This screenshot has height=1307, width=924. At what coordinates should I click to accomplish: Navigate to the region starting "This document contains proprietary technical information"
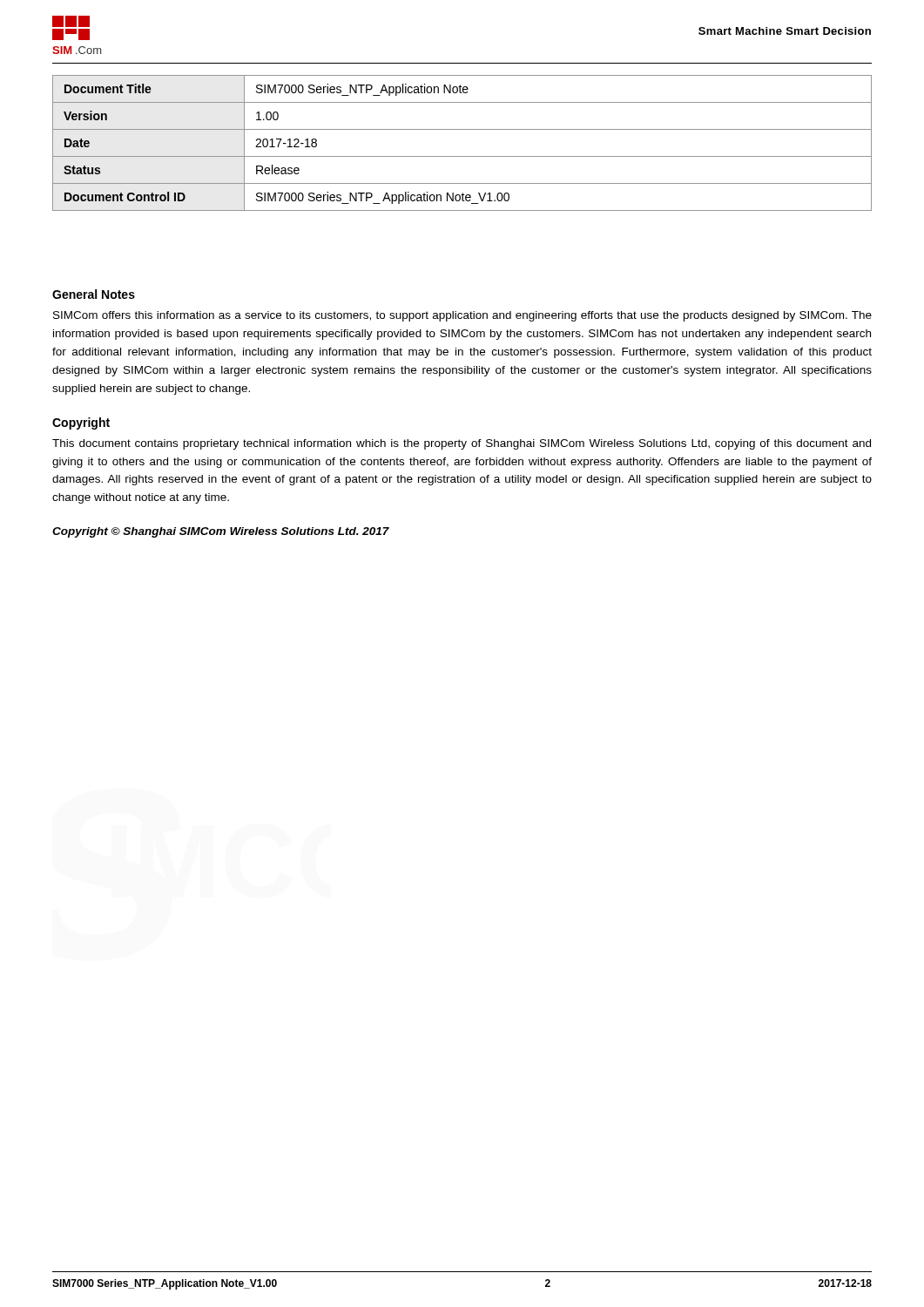pos(462,470)
